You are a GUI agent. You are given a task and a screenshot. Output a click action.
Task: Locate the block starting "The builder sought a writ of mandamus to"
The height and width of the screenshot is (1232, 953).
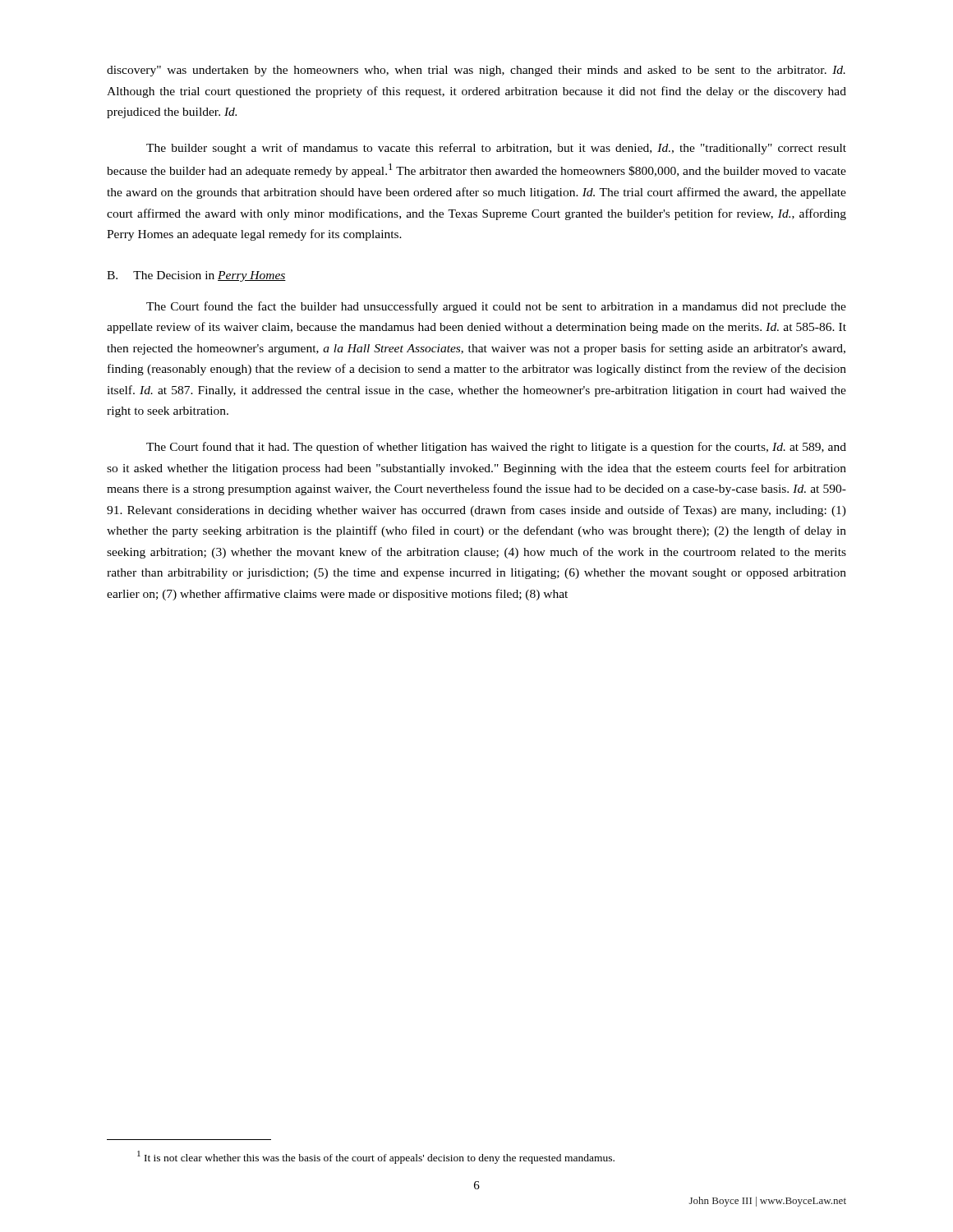point(476,190)
